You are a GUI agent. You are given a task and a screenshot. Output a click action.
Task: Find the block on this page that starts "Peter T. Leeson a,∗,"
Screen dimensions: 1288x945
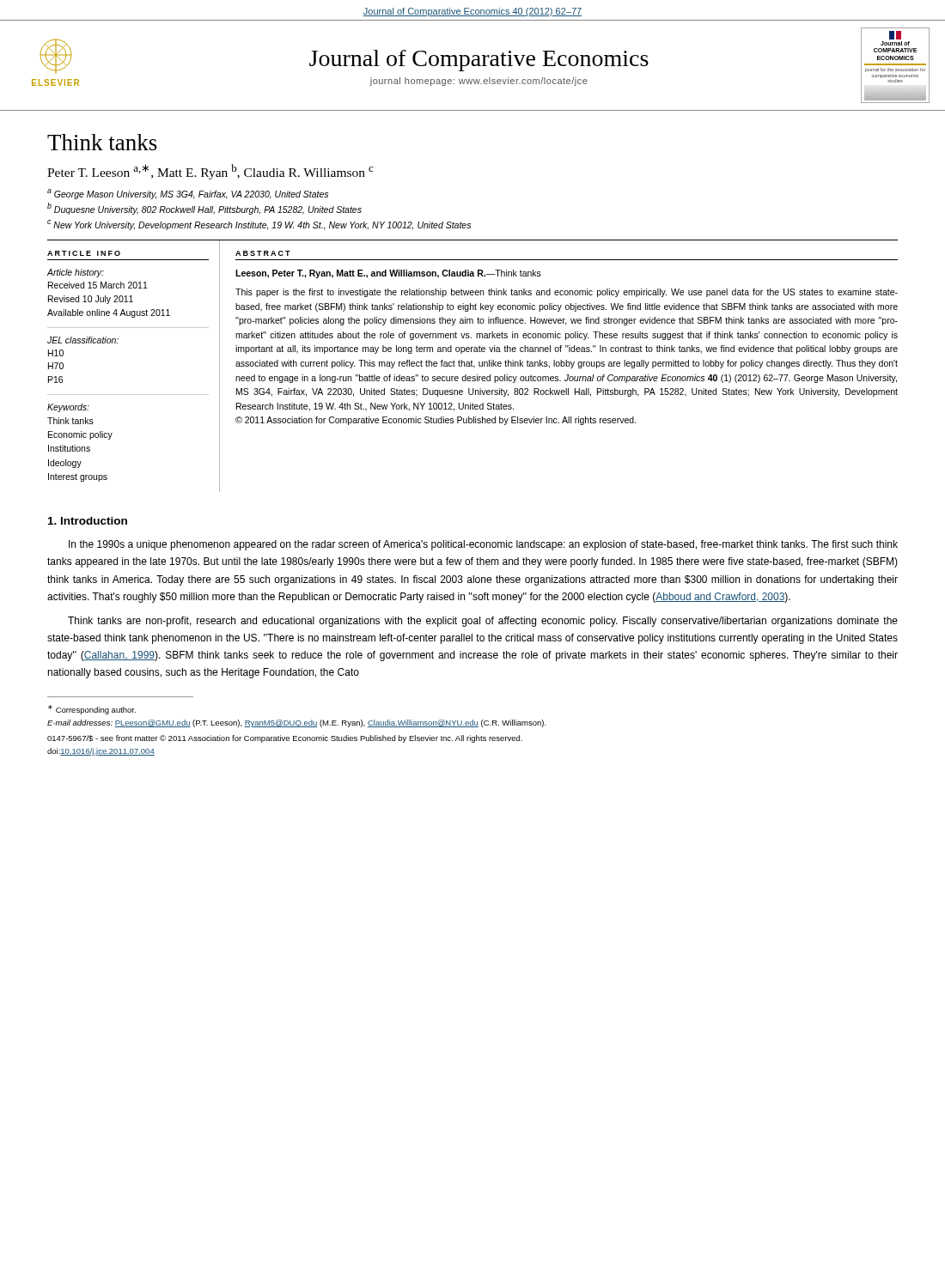[x=210, y=170]
